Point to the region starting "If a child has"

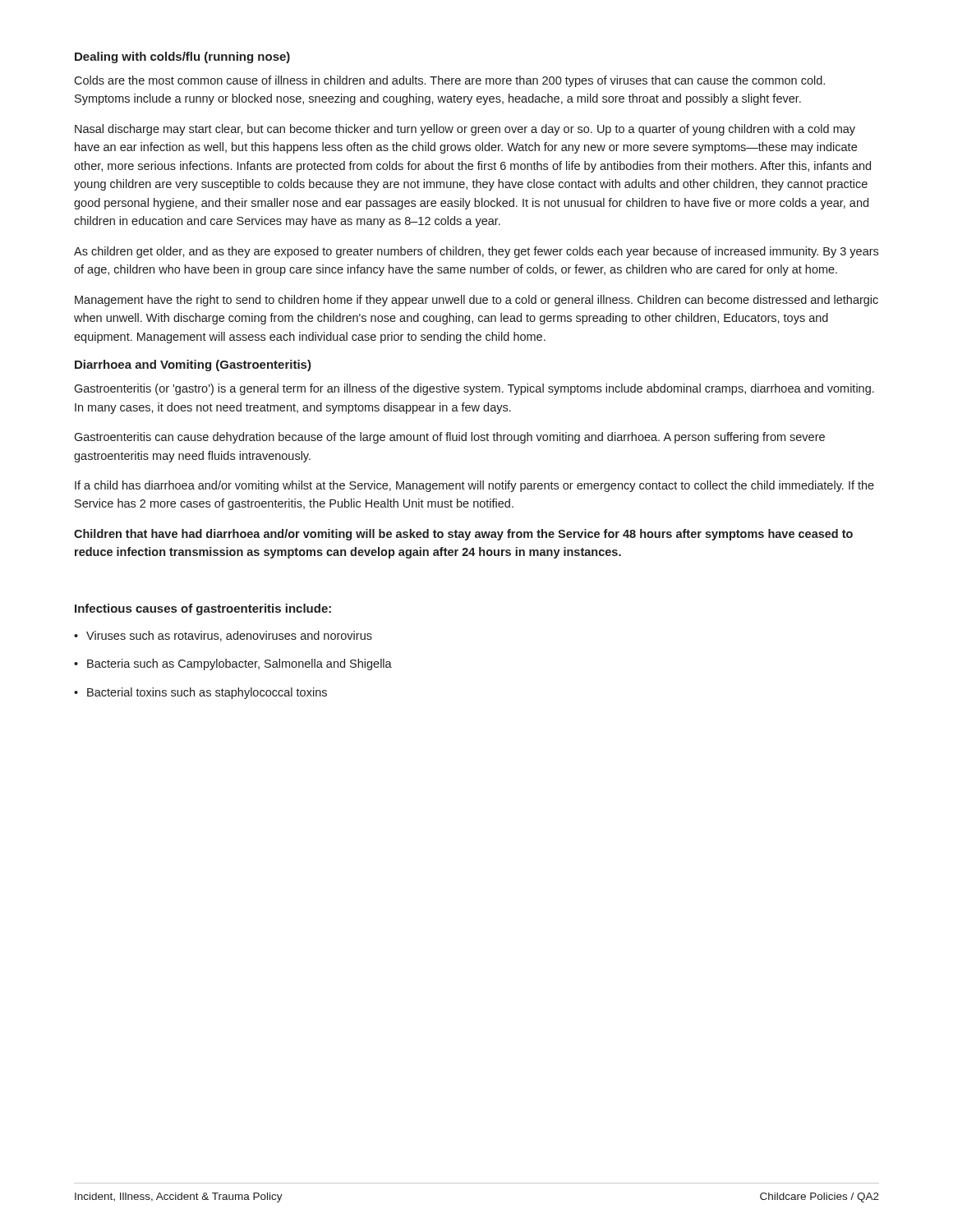click(x=474, y=495)
